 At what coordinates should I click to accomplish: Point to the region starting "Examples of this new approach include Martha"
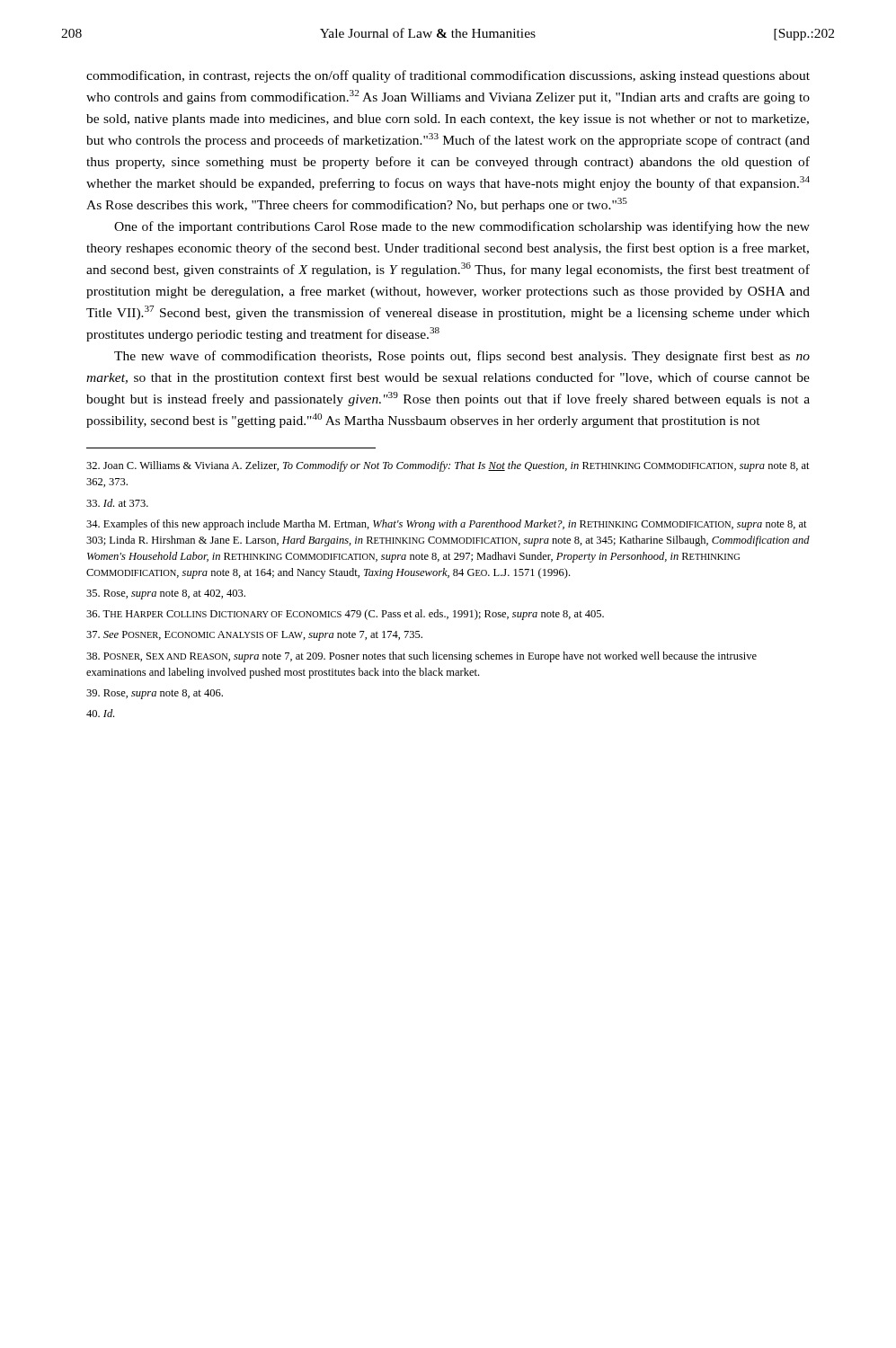click(x=448, y=548)
